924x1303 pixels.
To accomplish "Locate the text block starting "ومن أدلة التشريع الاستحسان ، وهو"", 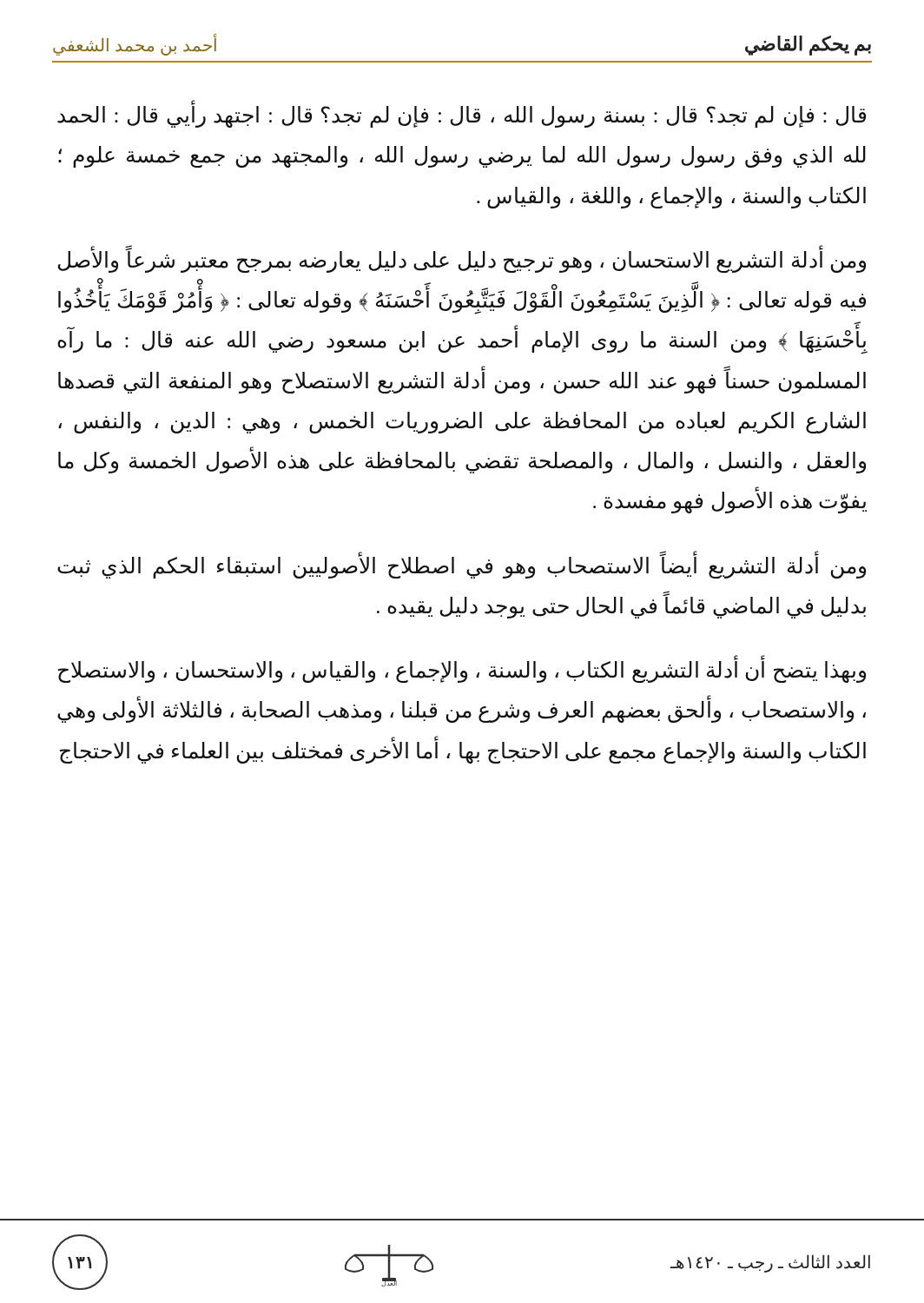I will (x=462, y=380).
